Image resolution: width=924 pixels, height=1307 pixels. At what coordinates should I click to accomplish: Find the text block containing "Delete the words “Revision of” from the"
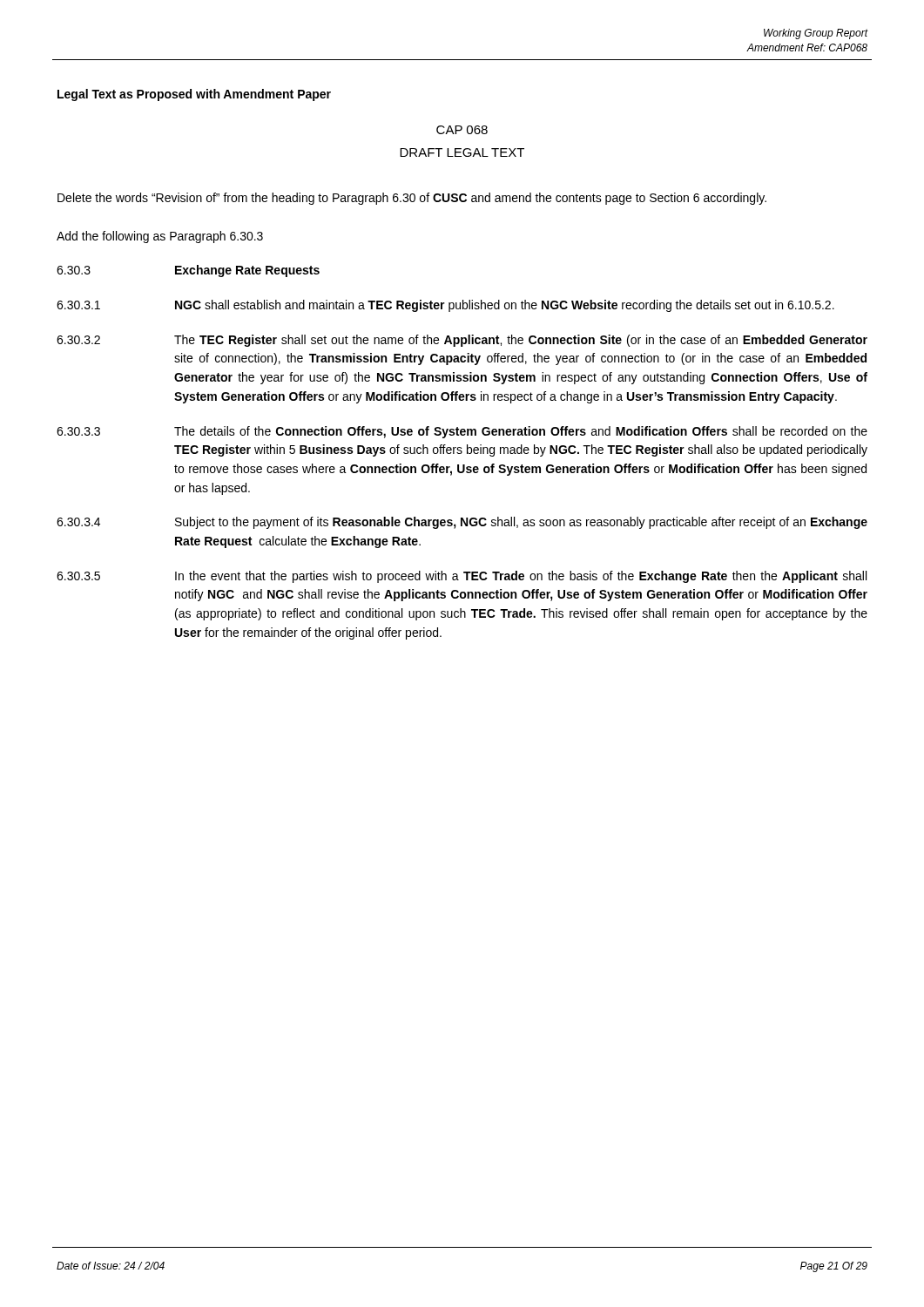point(412,198)
